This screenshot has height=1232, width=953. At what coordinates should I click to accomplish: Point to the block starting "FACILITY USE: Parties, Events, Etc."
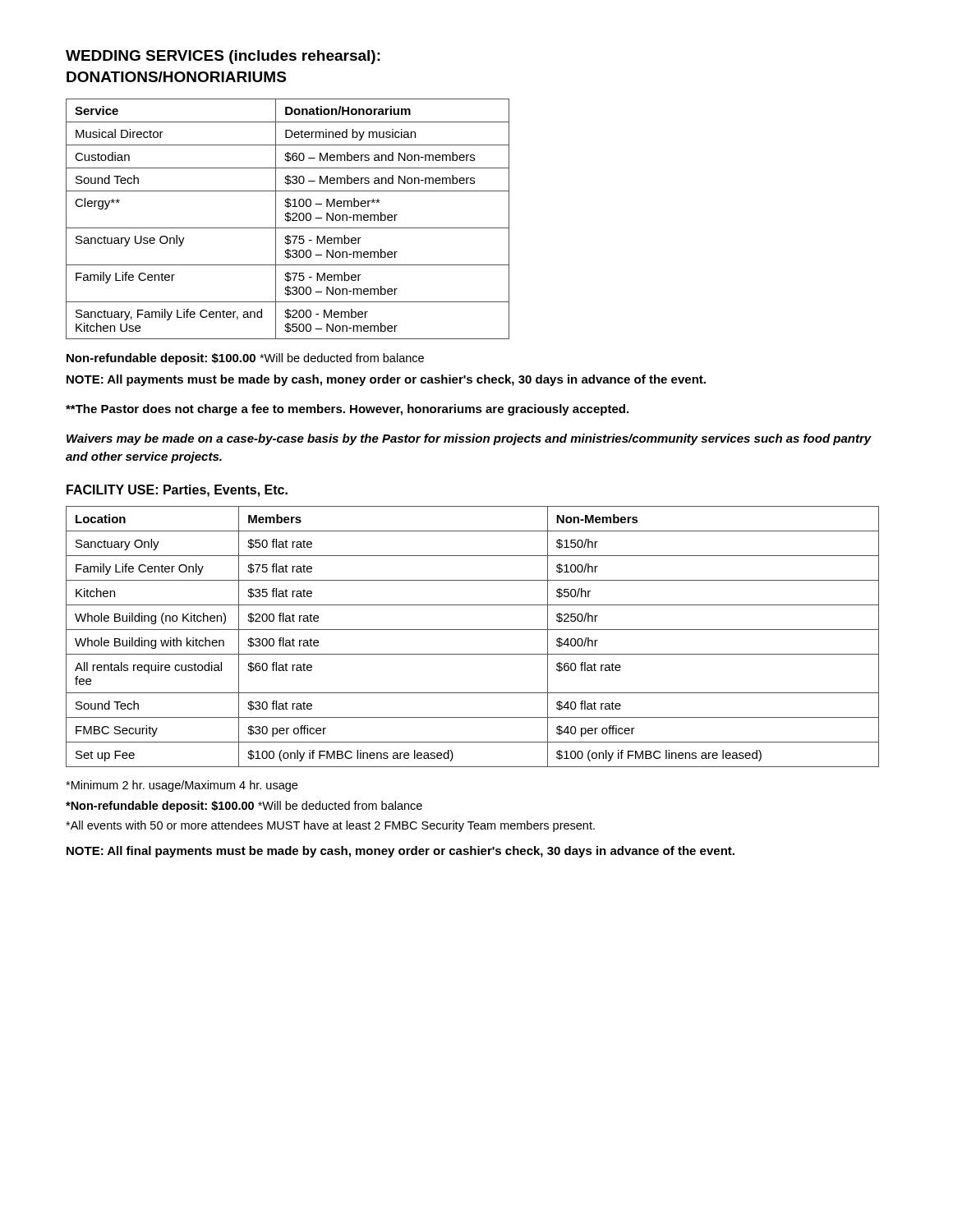[x=177, y=490]
